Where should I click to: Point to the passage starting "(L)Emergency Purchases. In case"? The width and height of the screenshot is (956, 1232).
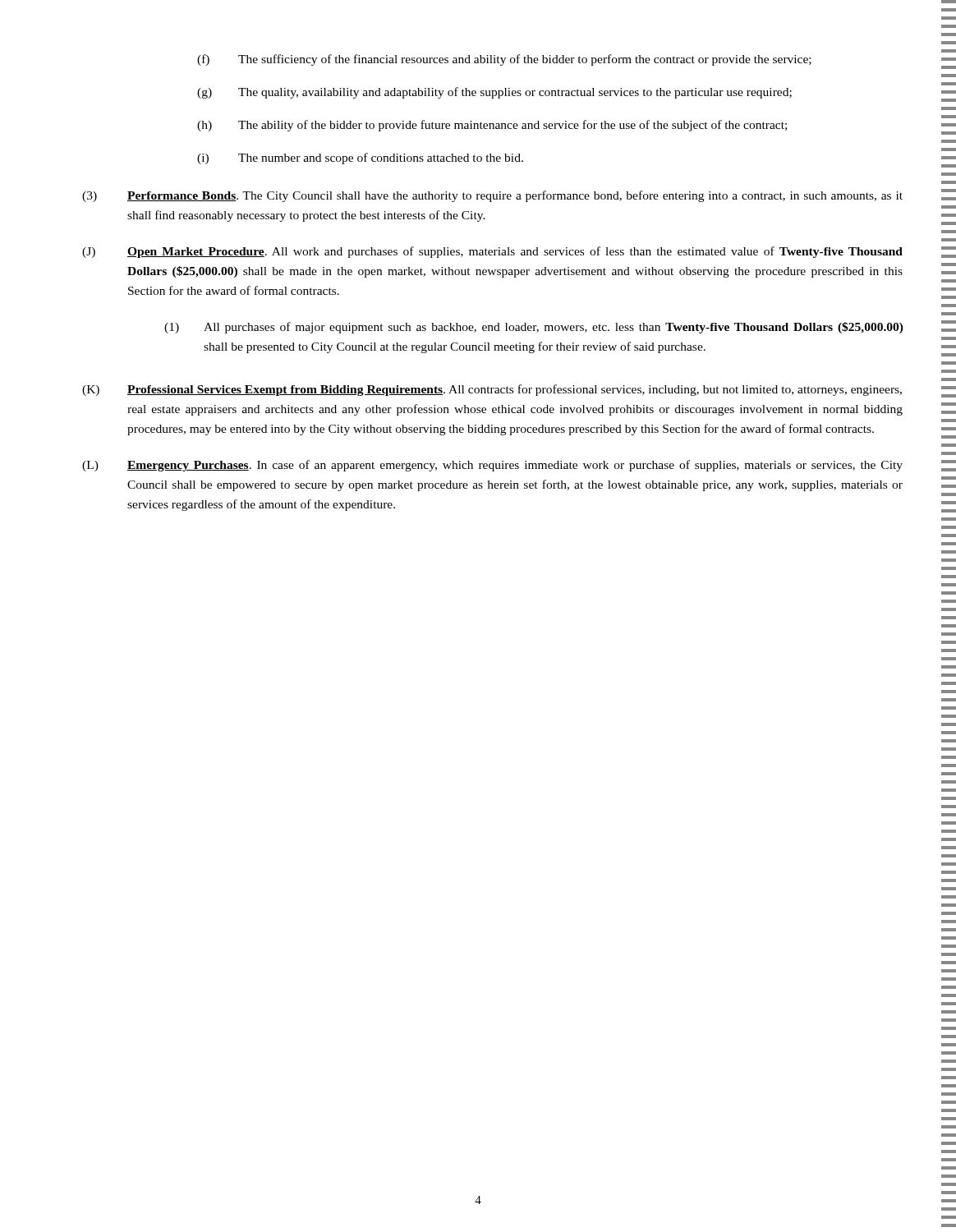click(x=492, y=485)
